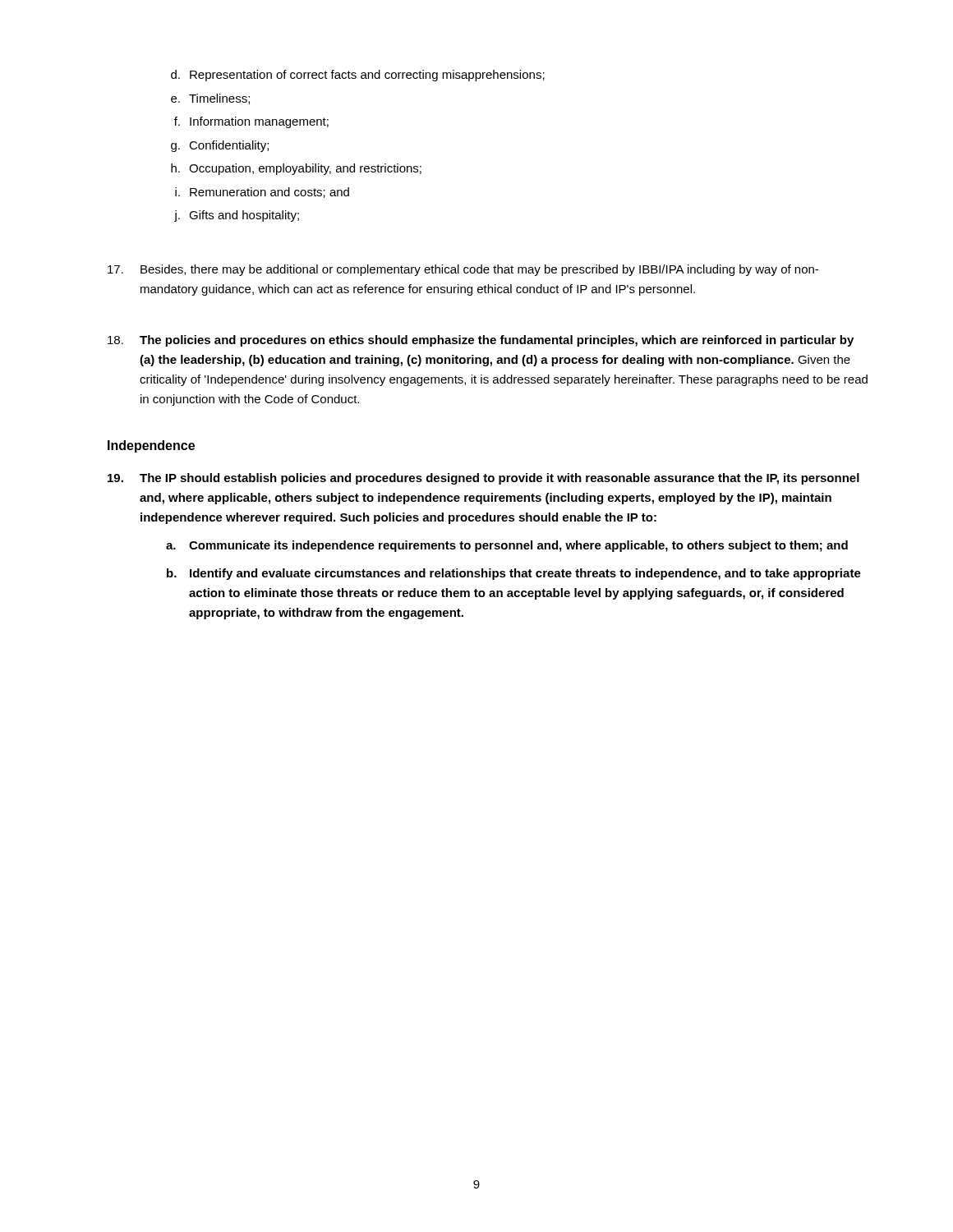Click on the list item containing "d. Representation of correct facts"
953x1232 pixels.
point(351,75)
